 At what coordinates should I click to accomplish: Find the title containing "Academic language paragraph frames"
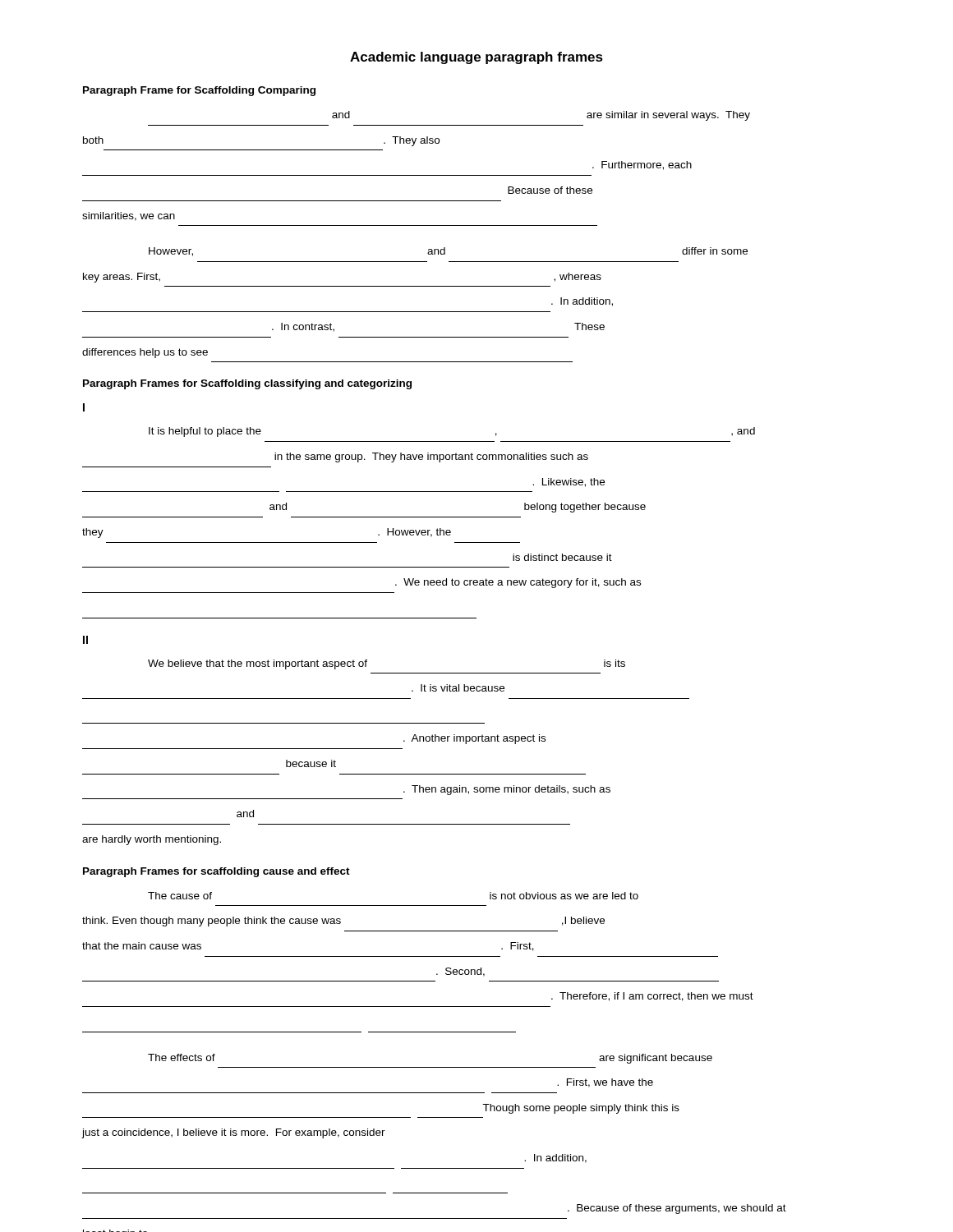click(x=476, y=57)
